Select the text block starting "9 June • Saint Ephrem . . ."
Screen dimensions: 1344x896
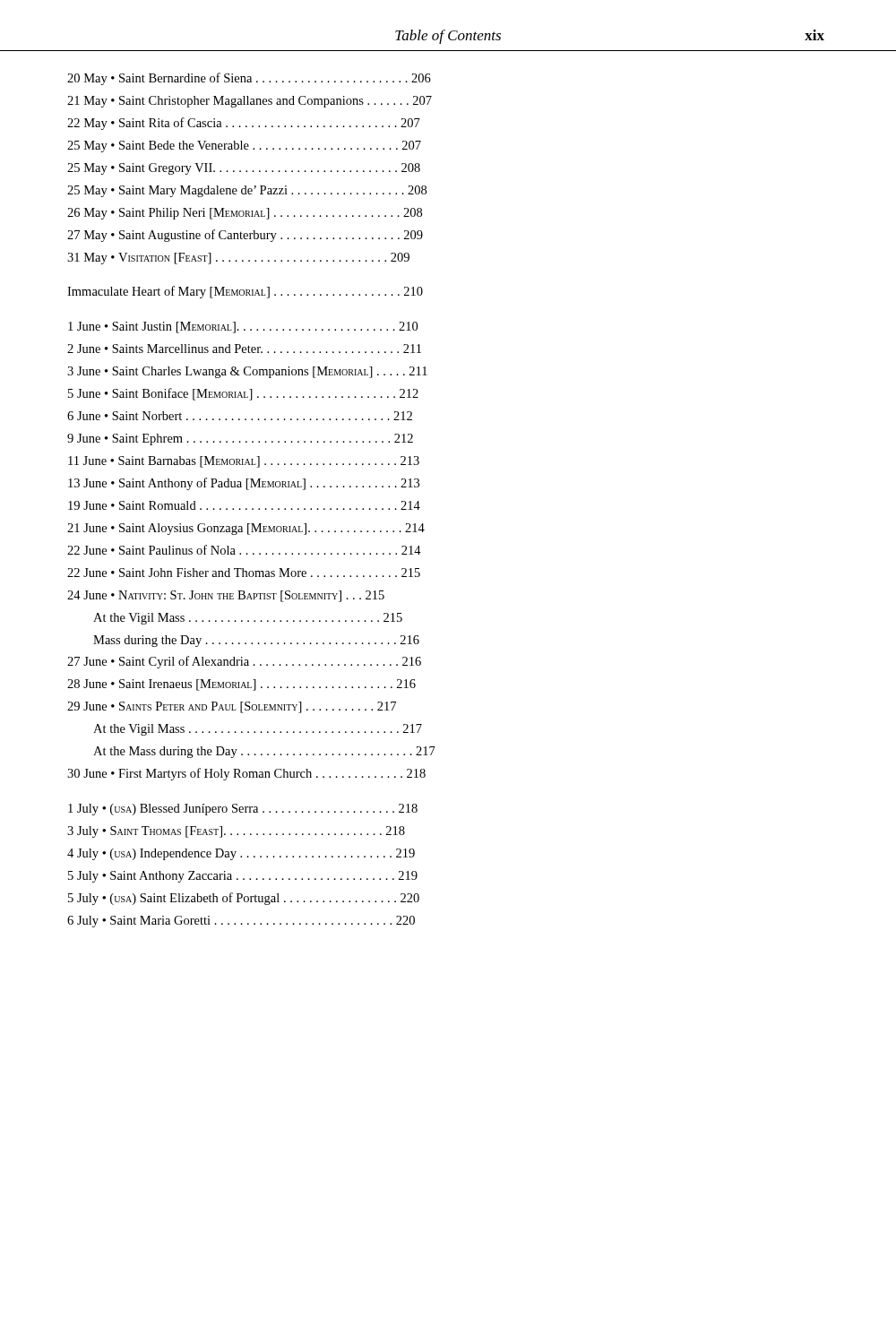pos(240,438)
